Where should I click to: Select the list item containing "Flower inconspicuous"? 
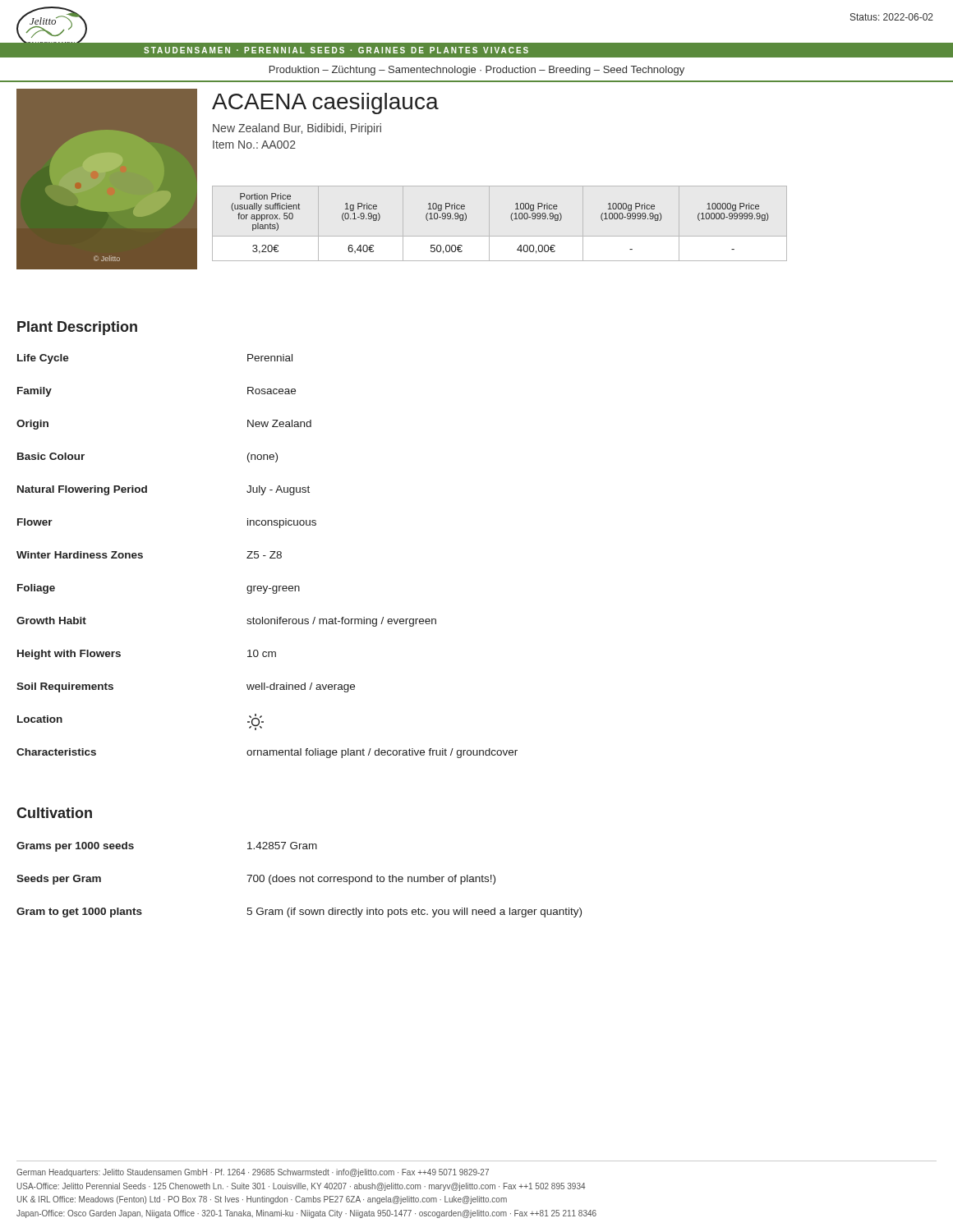[x=37, y=523]
